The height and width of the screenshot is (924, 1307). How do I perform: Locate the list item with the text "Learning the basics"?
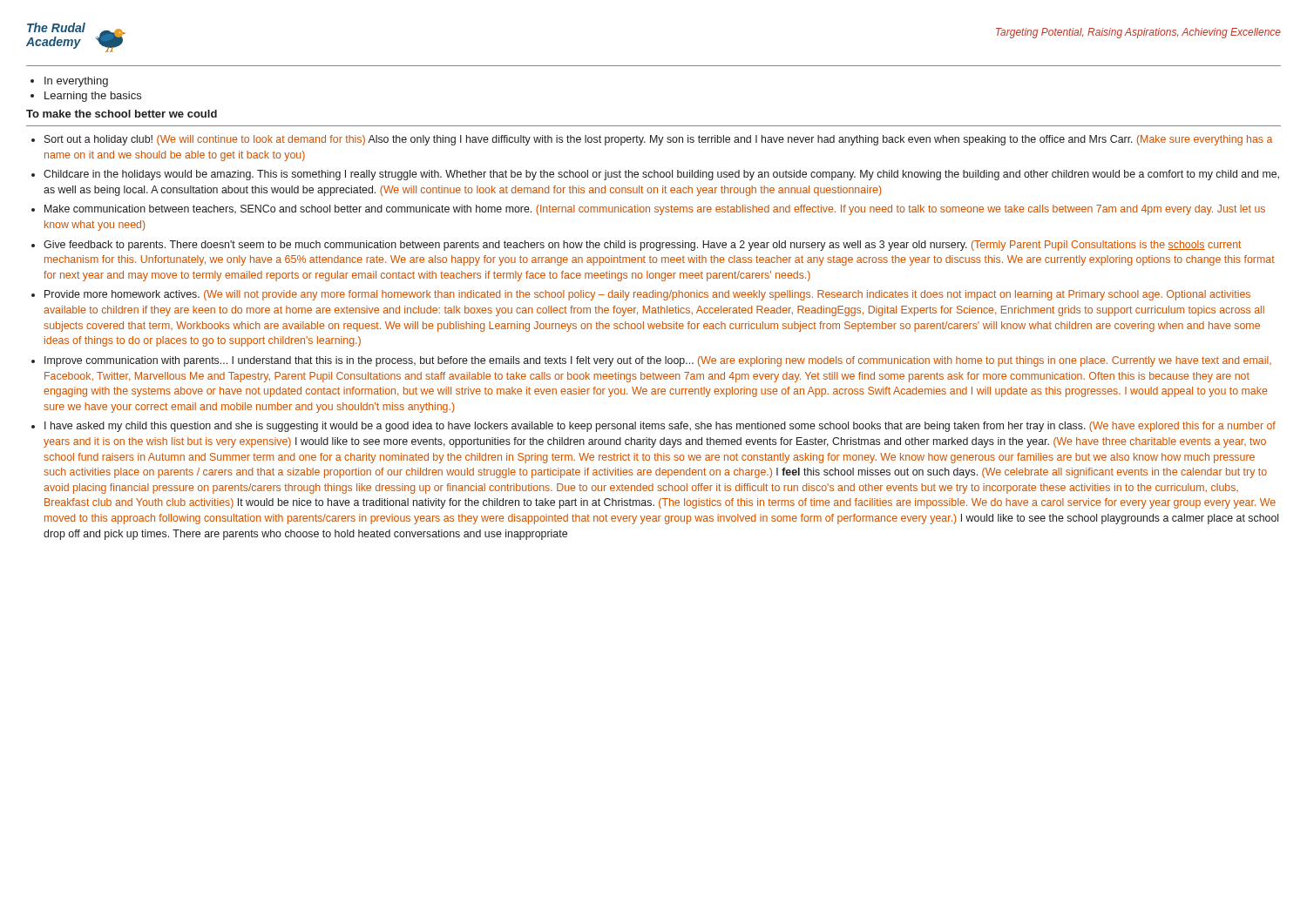[x=93, y=95]
